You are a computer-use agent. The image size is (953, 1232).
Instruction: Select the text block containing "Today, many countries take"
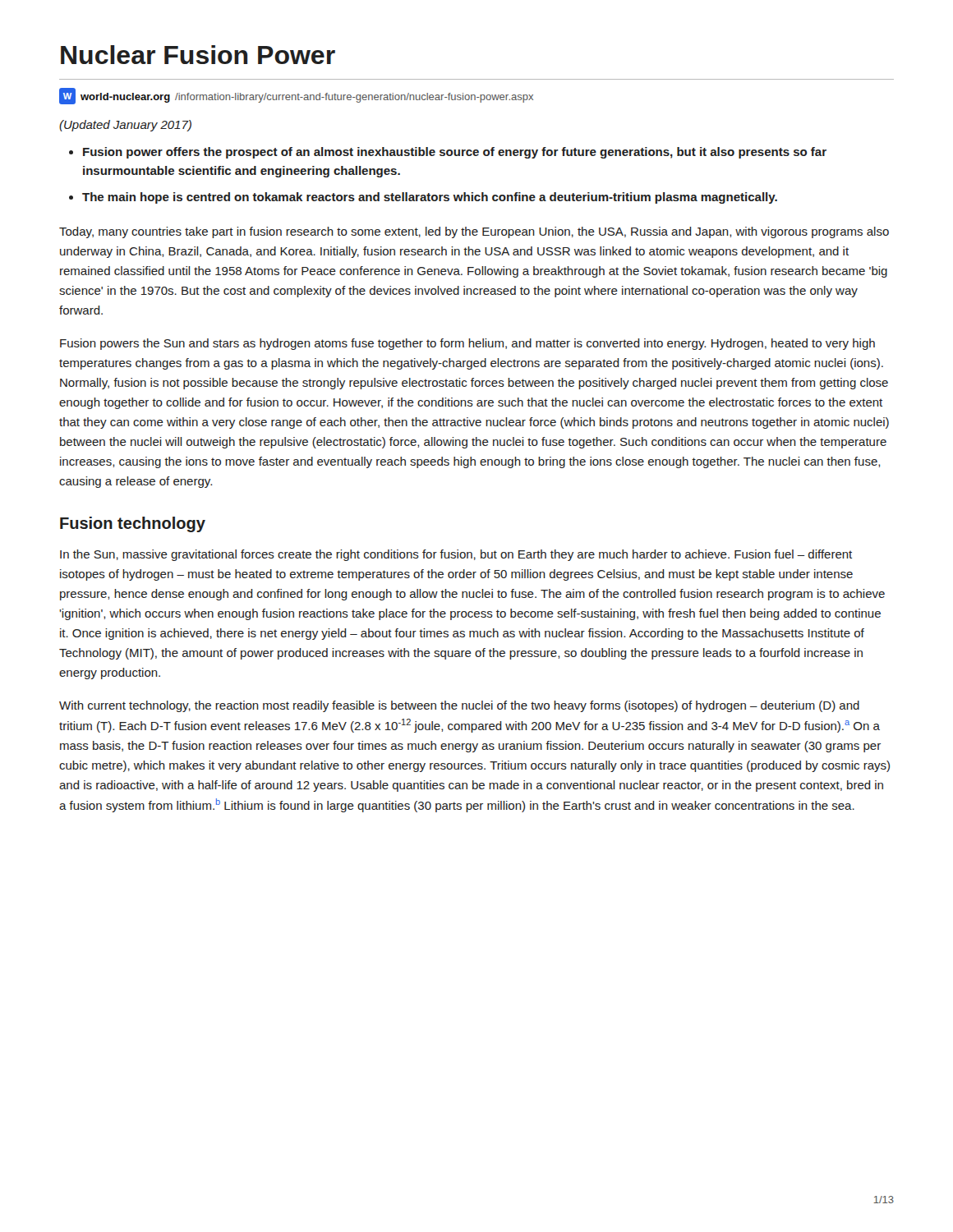(474, 271)
